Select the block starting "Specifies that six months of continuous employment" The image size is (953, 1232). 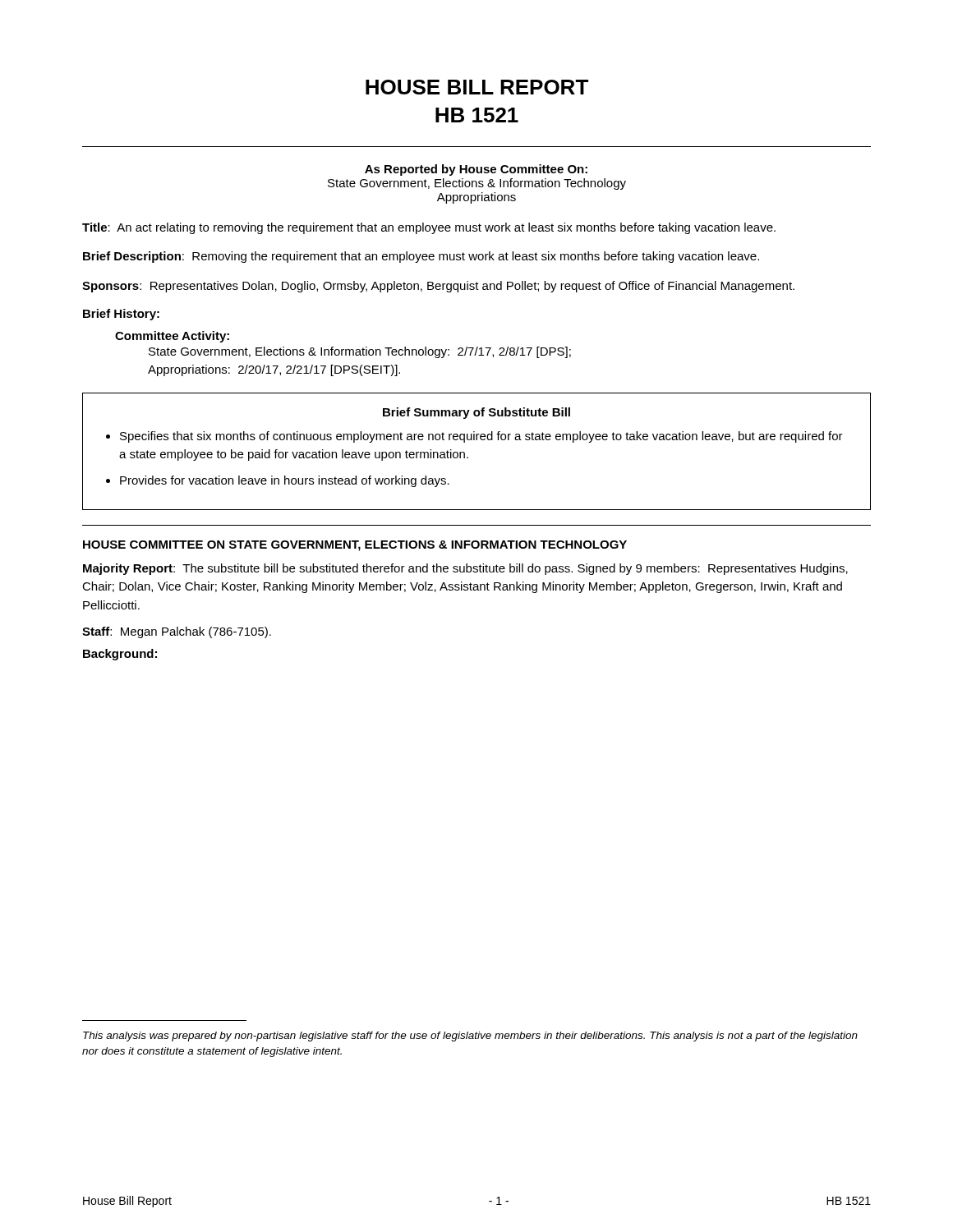481,445
